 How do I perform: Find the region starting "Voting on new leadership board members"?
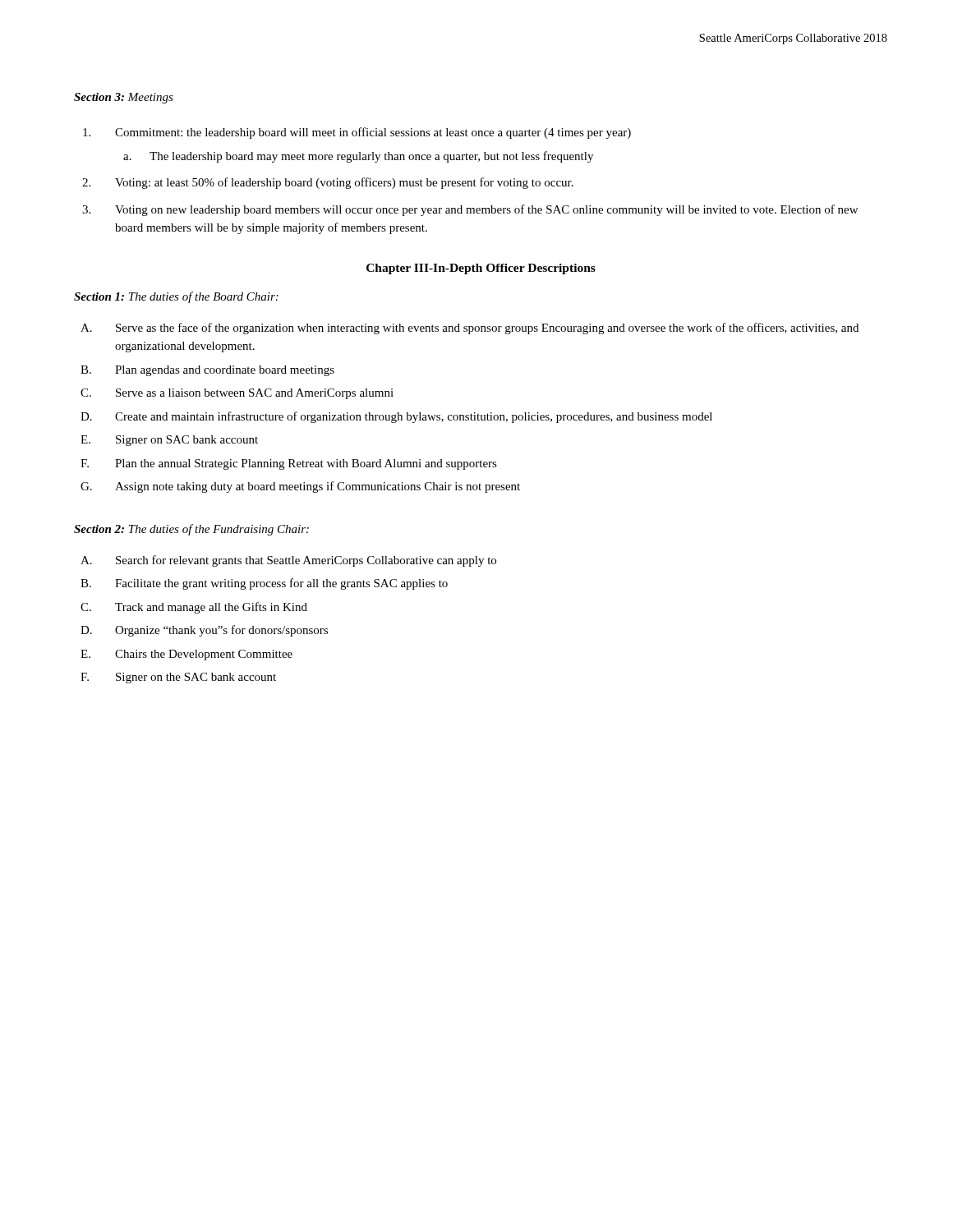click(x=487, y=218)
